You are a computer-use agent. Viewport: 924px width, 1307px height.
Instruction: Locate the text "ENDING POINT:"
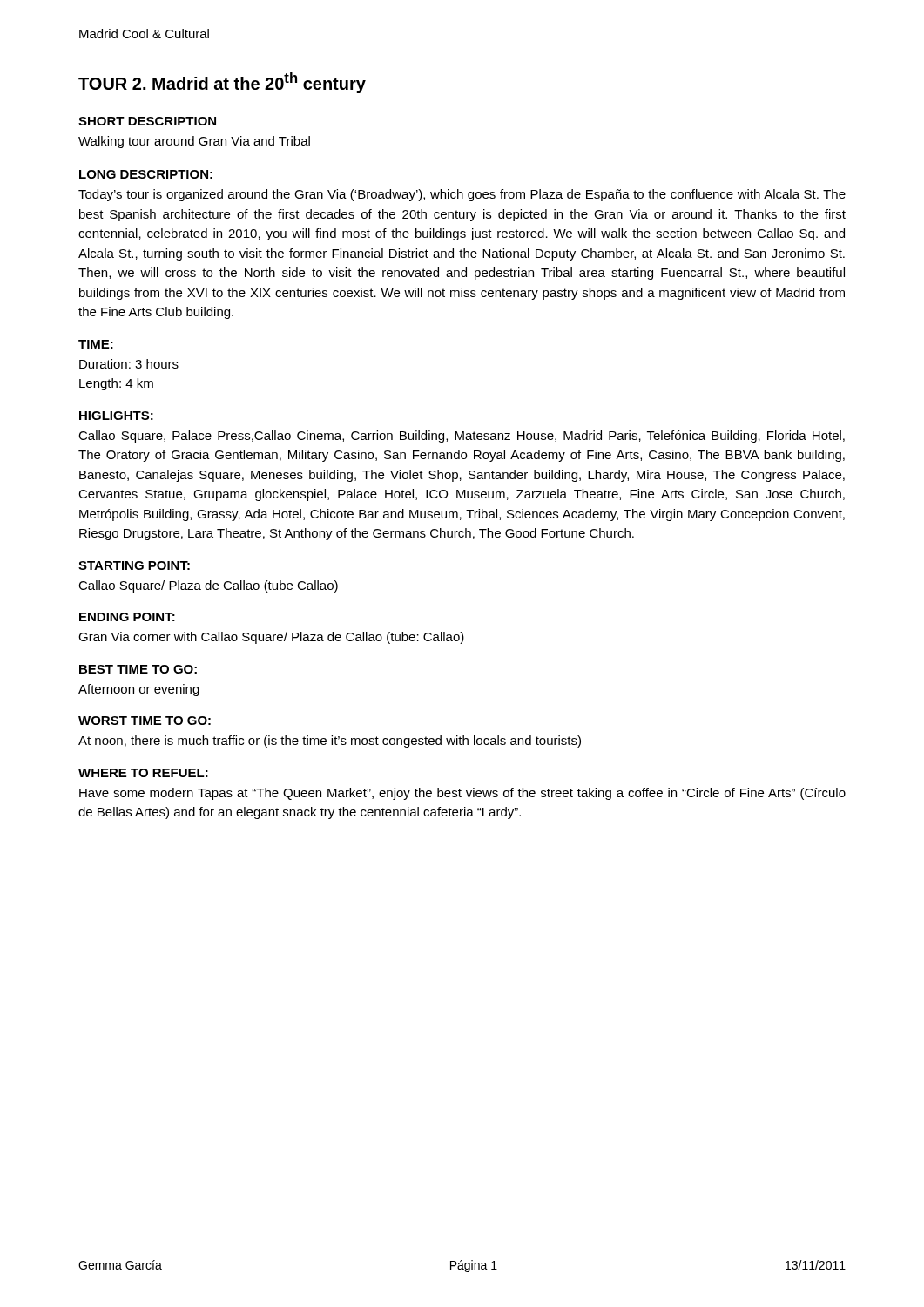click(127, 617)
